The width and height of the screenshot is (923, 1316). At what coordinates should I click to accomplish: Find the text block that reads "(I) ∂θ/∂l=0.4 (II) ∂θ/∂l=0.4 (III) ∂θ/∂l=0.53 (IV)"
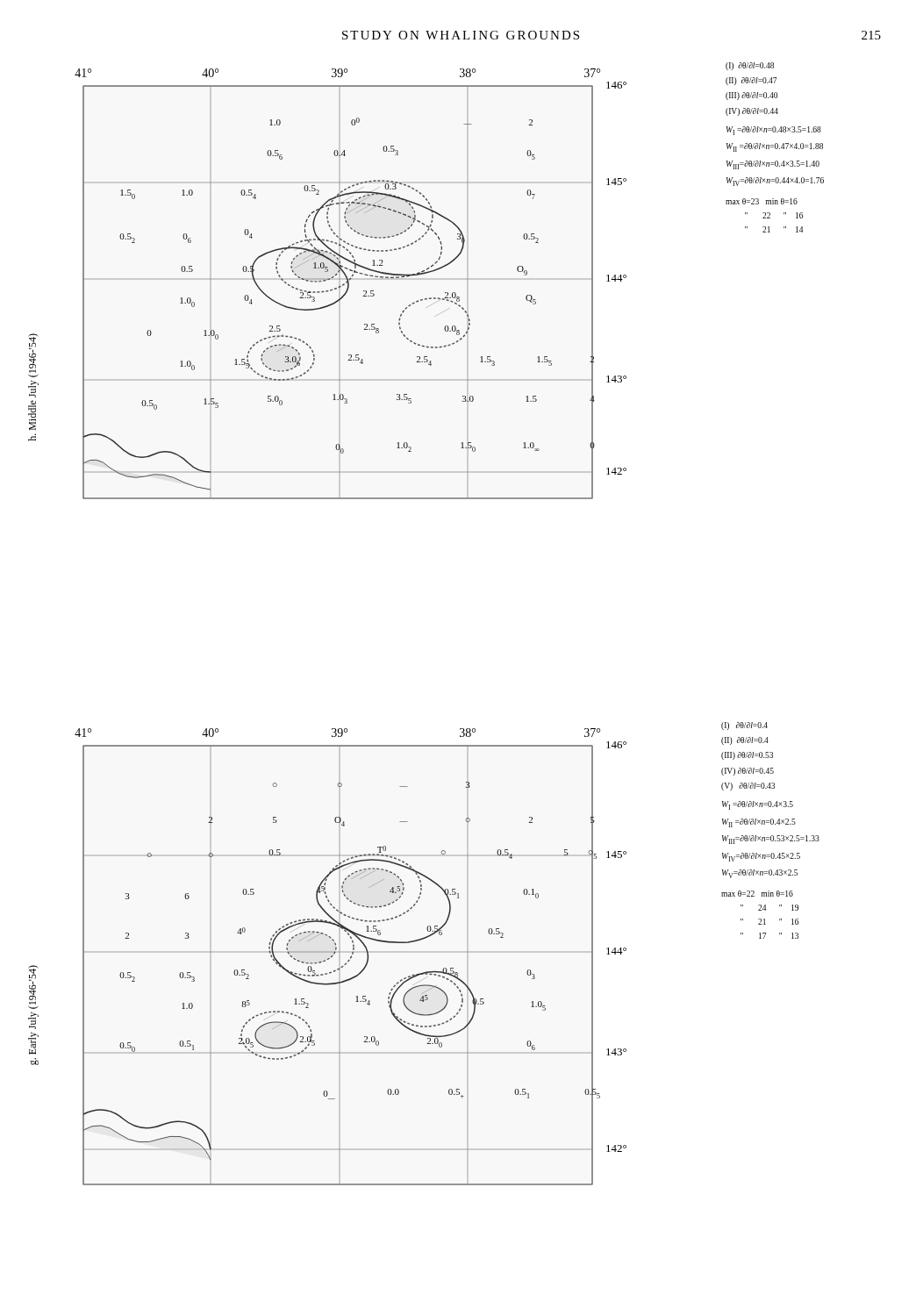click(x=813, y=832)
